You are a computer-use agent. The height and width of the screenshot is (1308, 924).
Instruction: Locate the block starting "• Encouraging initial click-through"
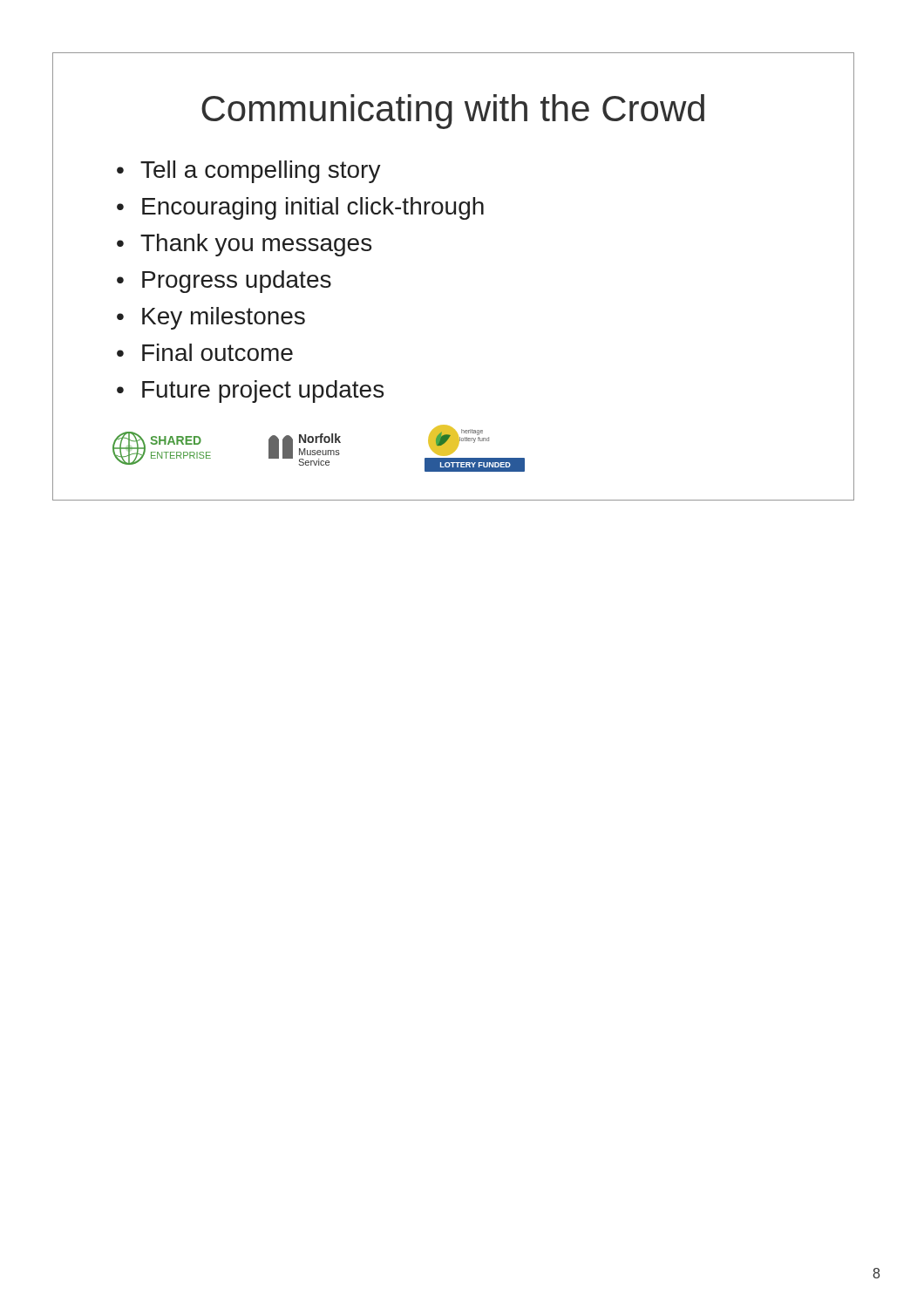click(x=300, y=207)
